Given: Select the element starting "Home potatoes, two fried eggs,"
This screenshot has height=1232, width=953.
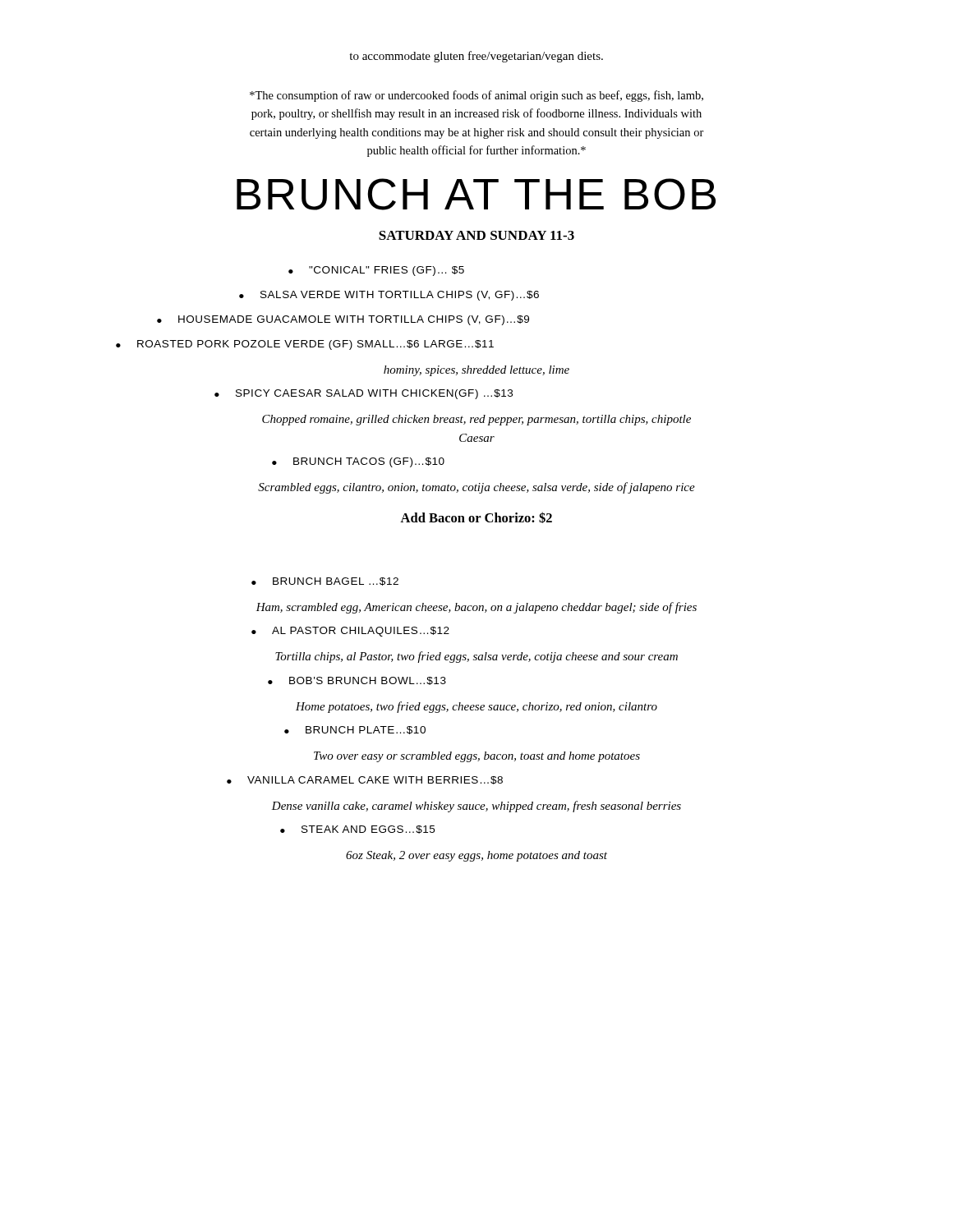Looking at the screenshot, I should [x=476, y=706].
